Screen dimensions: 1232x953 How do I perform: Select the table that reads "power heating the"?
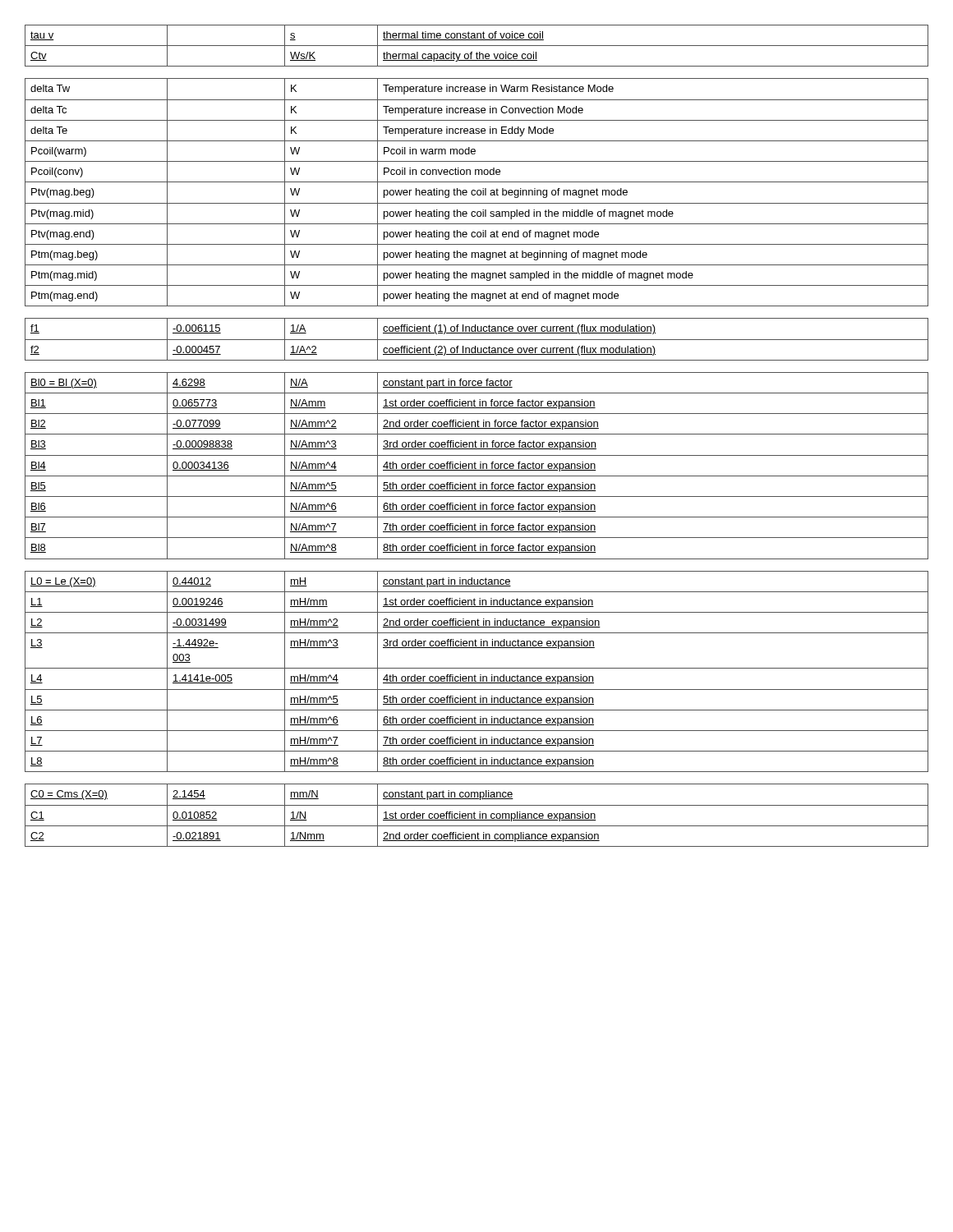pos(476,193)
